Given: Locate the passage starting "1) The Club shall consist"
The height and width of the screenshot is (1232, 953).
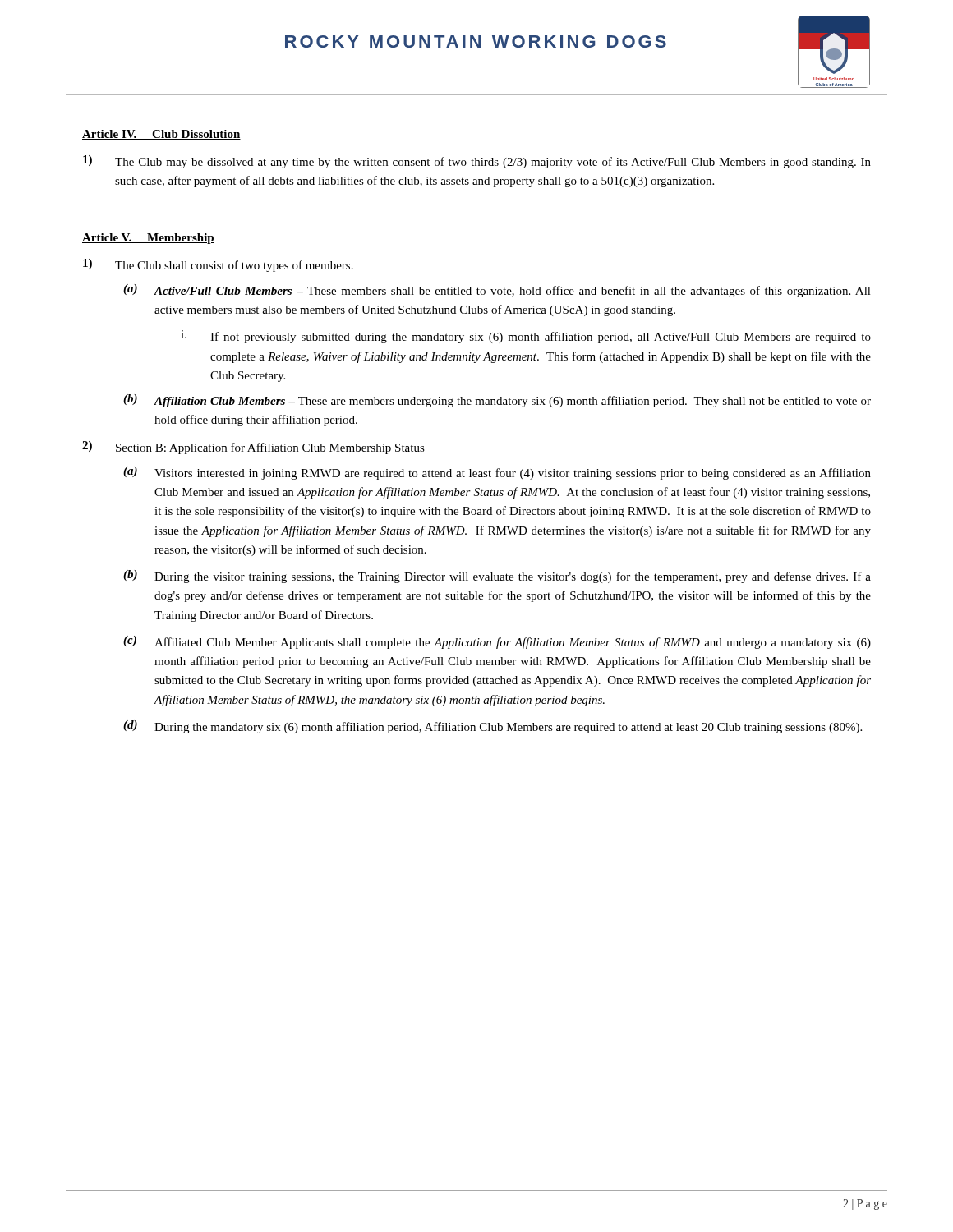Looking at the screenshot, I should coord(218,265).
